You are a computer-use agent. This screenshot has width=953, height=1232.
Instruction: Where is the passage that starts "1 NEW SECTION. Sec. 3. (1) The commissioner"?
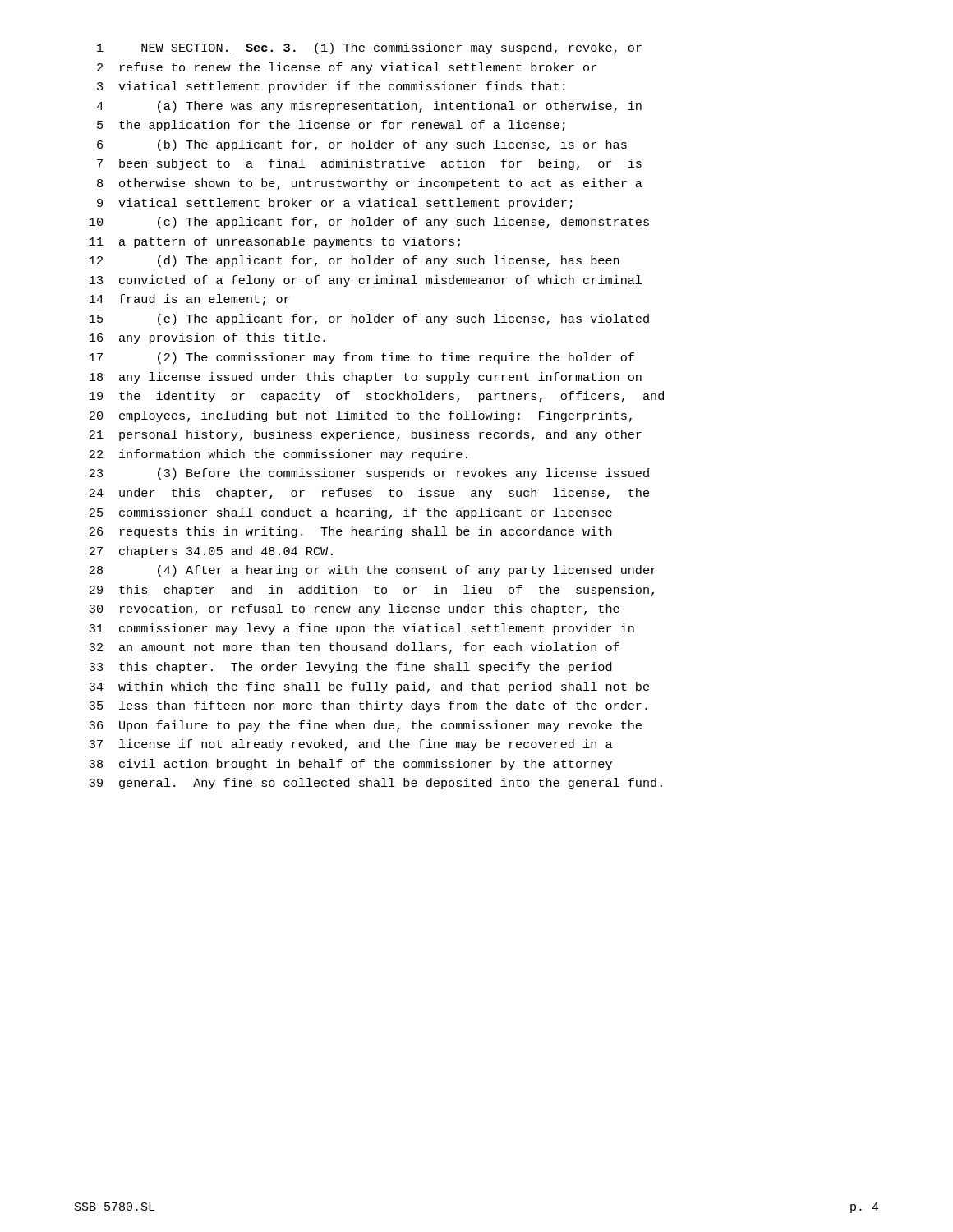click(476, 68)
